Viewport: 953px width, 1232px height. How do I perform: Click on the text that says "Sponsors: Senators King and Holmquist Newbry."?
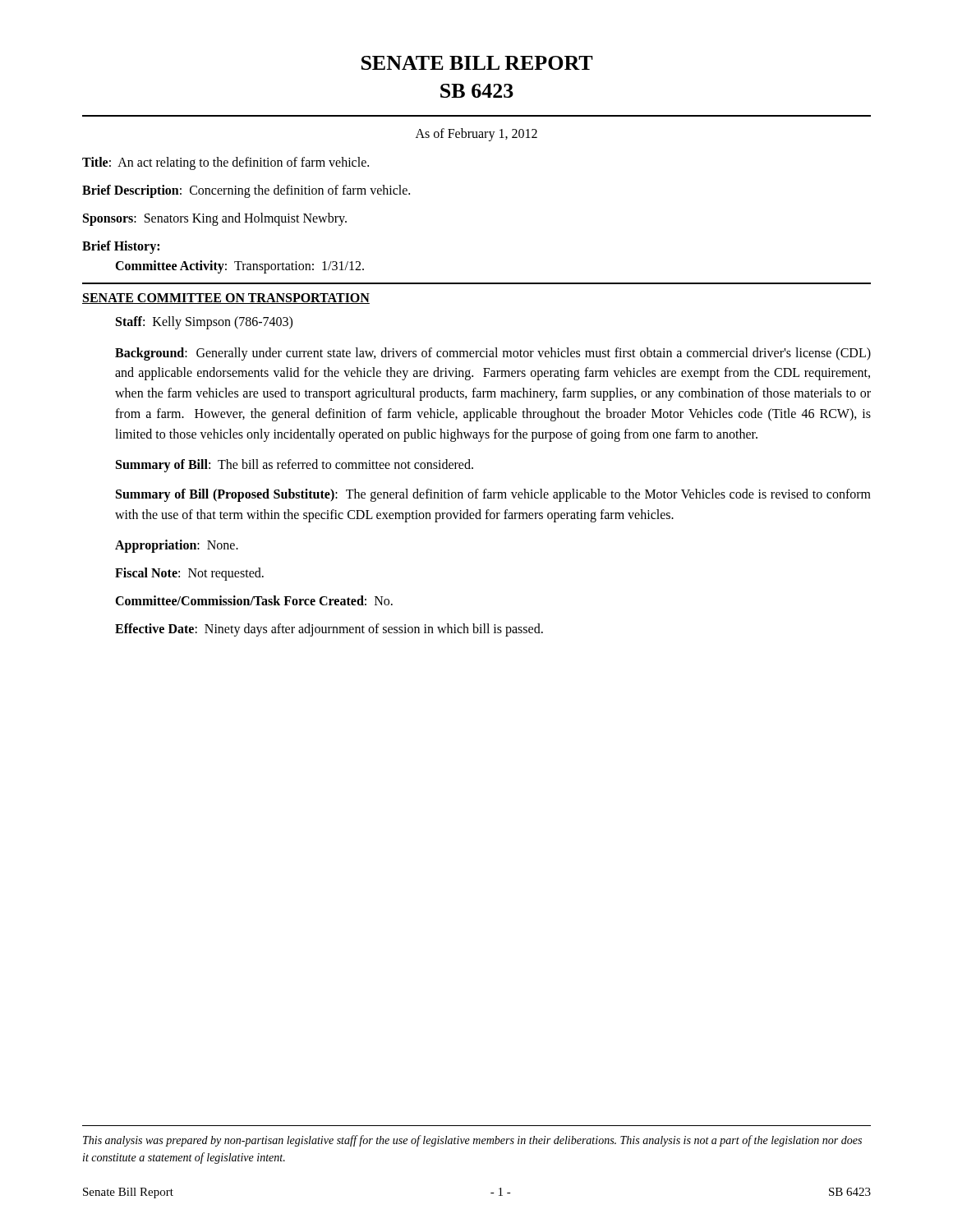[x=215, y=218]
